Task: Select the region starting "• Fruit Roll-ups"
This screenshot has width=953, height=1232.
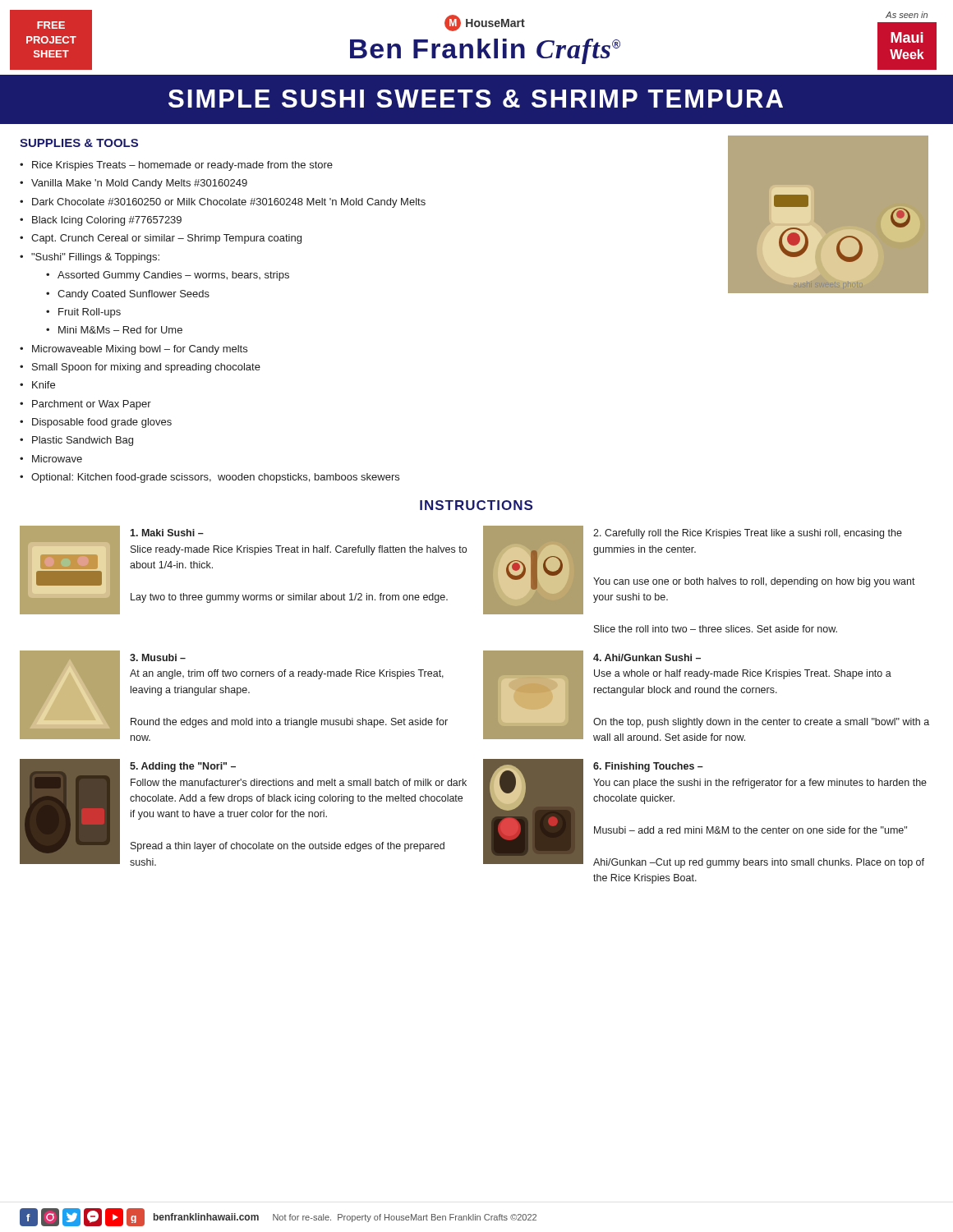Action: [x=84, y=312]
